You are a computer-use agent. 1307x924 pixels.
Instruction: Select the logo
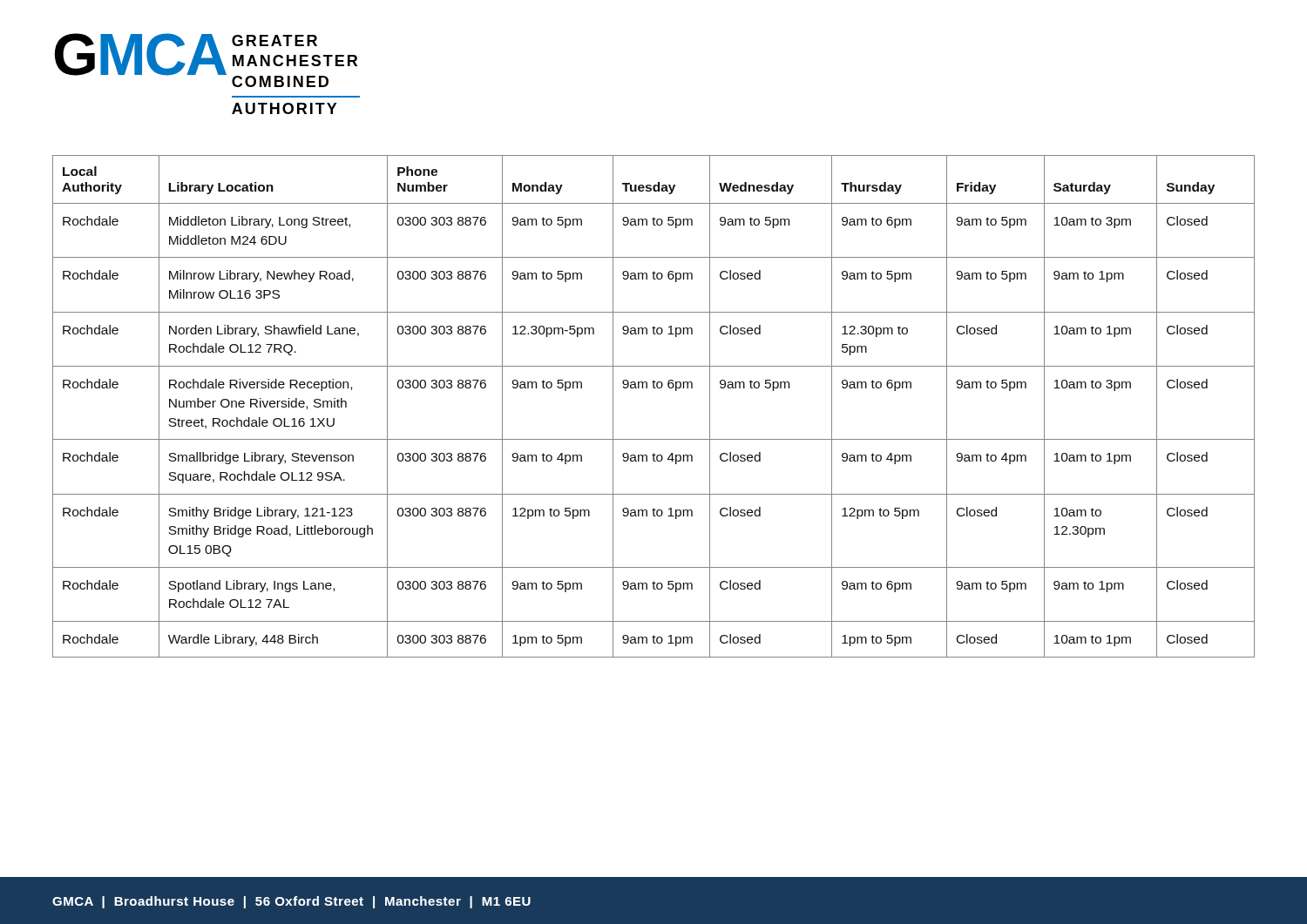[206, 72]
